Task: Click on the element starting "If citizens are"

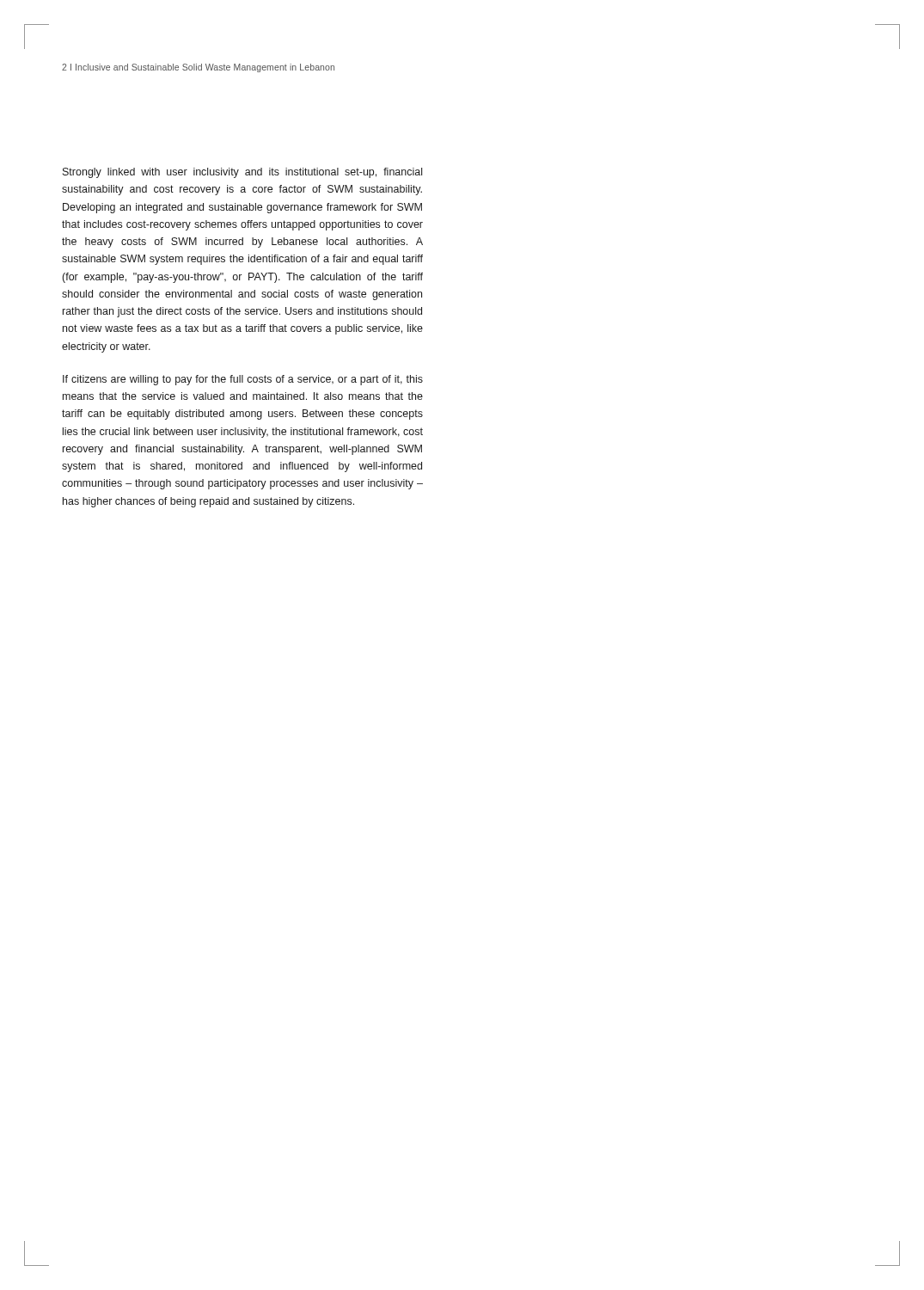Action: point(242,440)
